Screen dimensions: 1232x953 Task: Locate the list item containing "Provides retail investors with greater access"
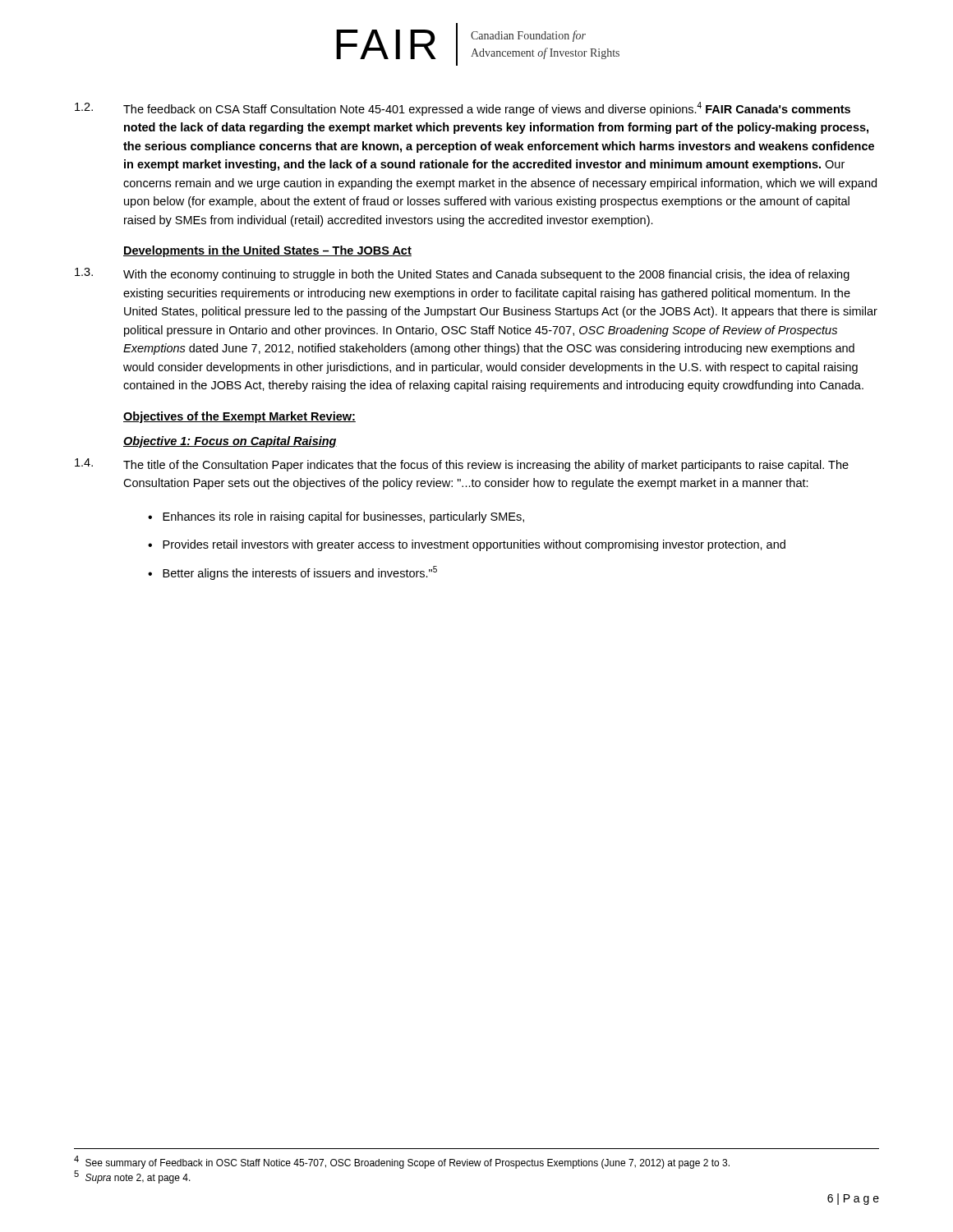click(474, 545)
